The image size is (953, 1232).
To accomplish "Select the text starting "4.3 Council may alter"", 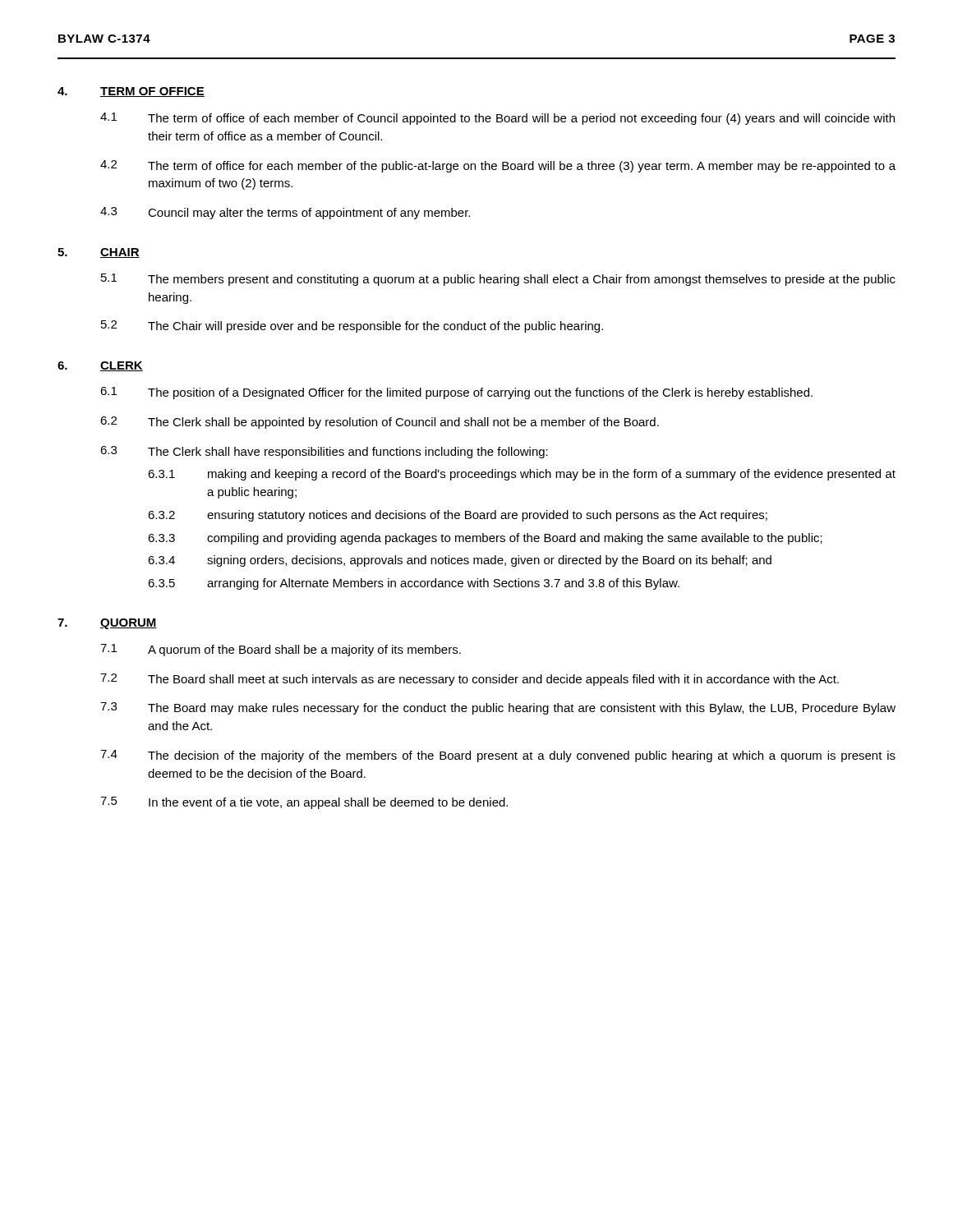I will (x=286, y=213).
